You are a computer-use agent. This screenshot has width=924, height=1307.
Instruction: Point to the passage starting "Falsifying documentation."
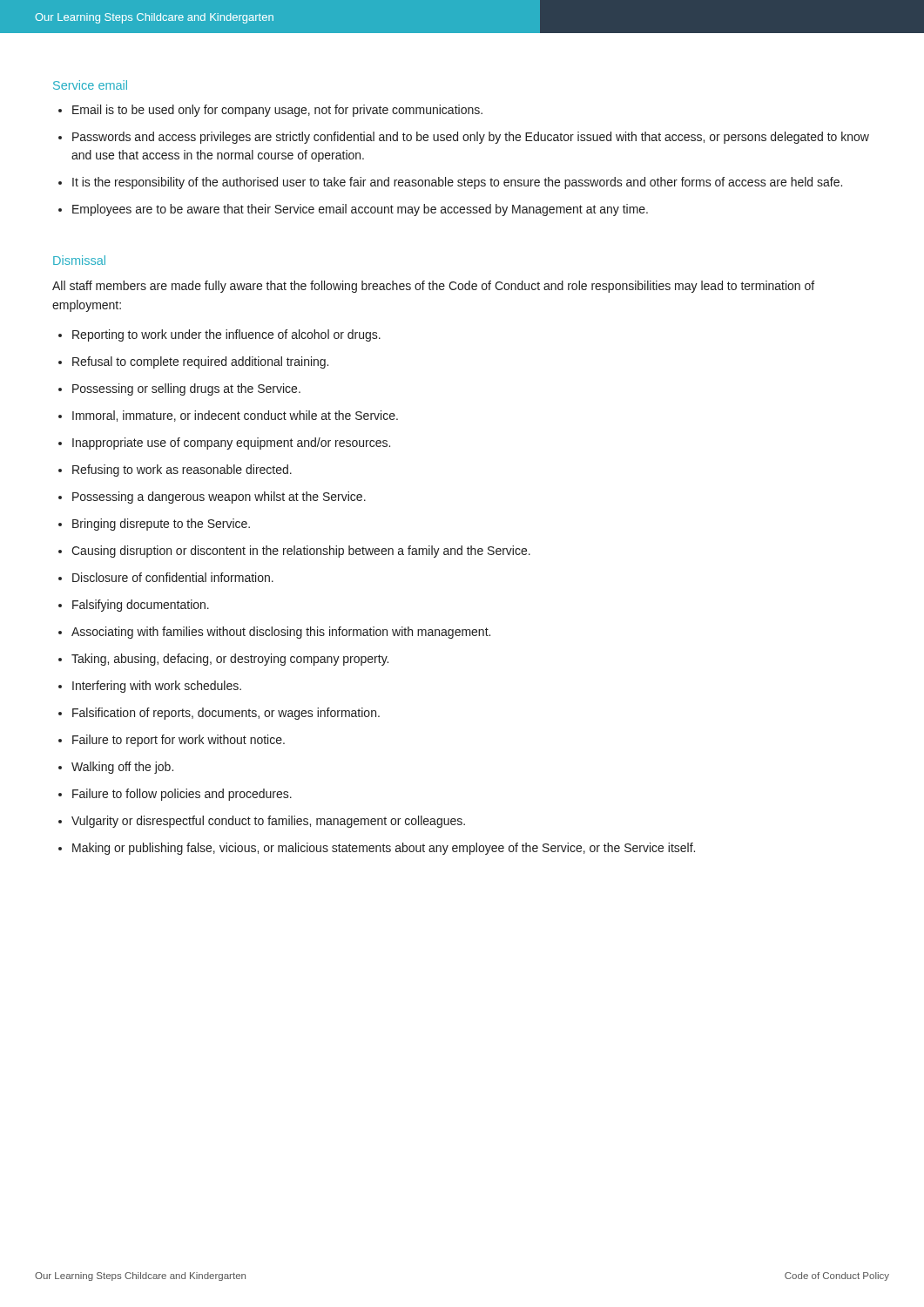[134, 606]
